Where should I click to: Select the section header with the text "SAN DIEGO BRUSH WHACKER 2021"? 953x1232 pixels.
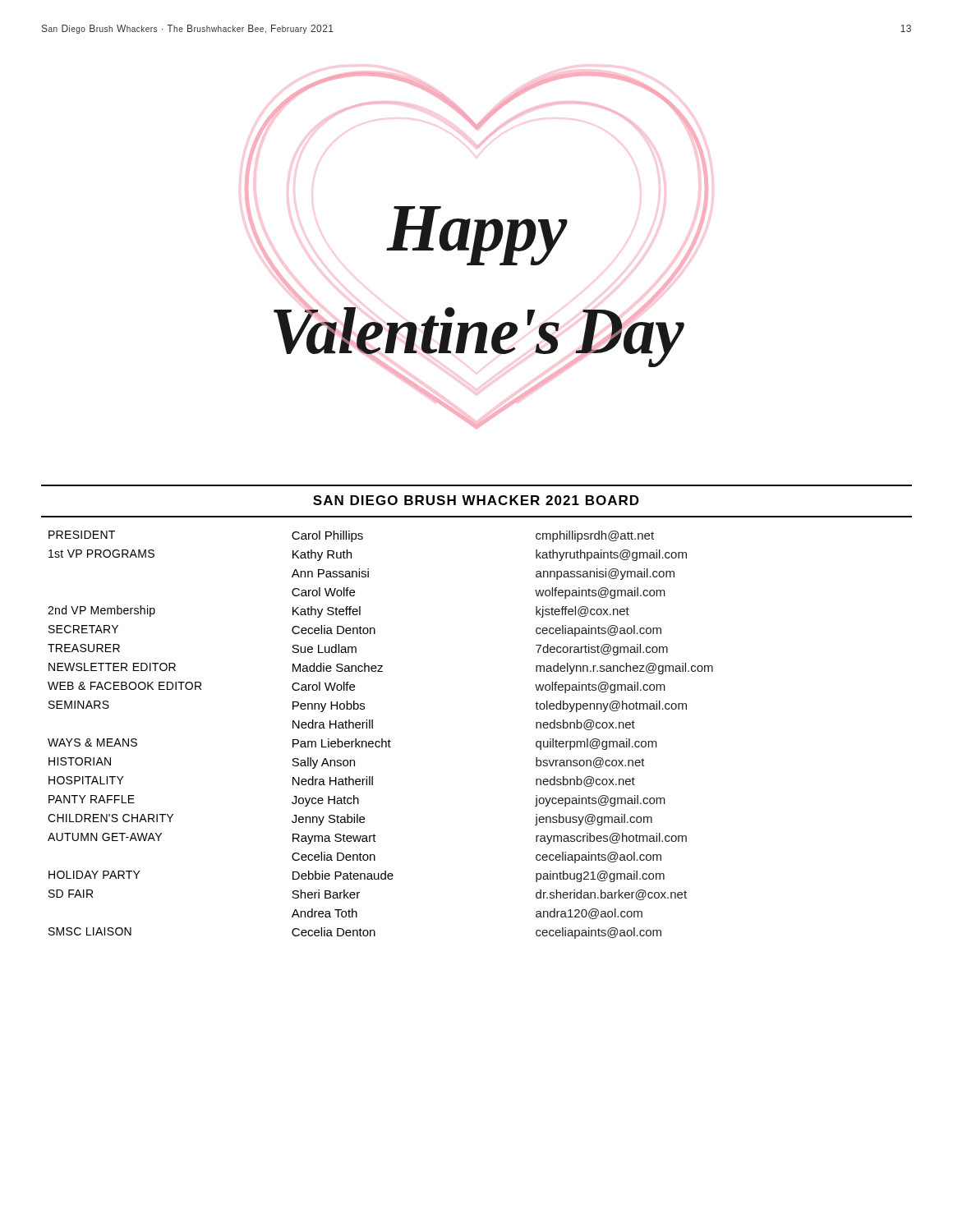(x=476, y=501)
